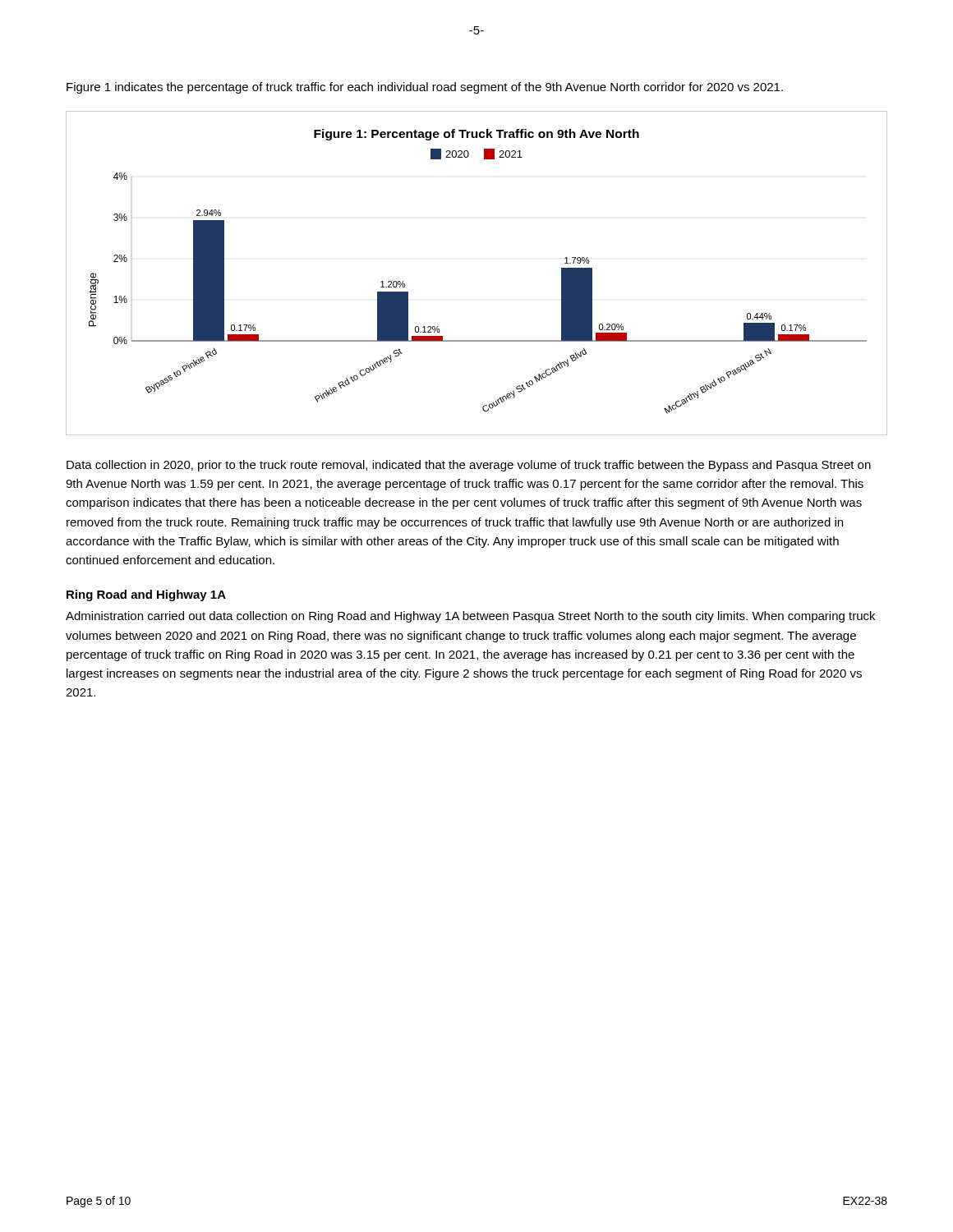Click where it says "Ring Road and Highway 1A"

pos(146,594)
